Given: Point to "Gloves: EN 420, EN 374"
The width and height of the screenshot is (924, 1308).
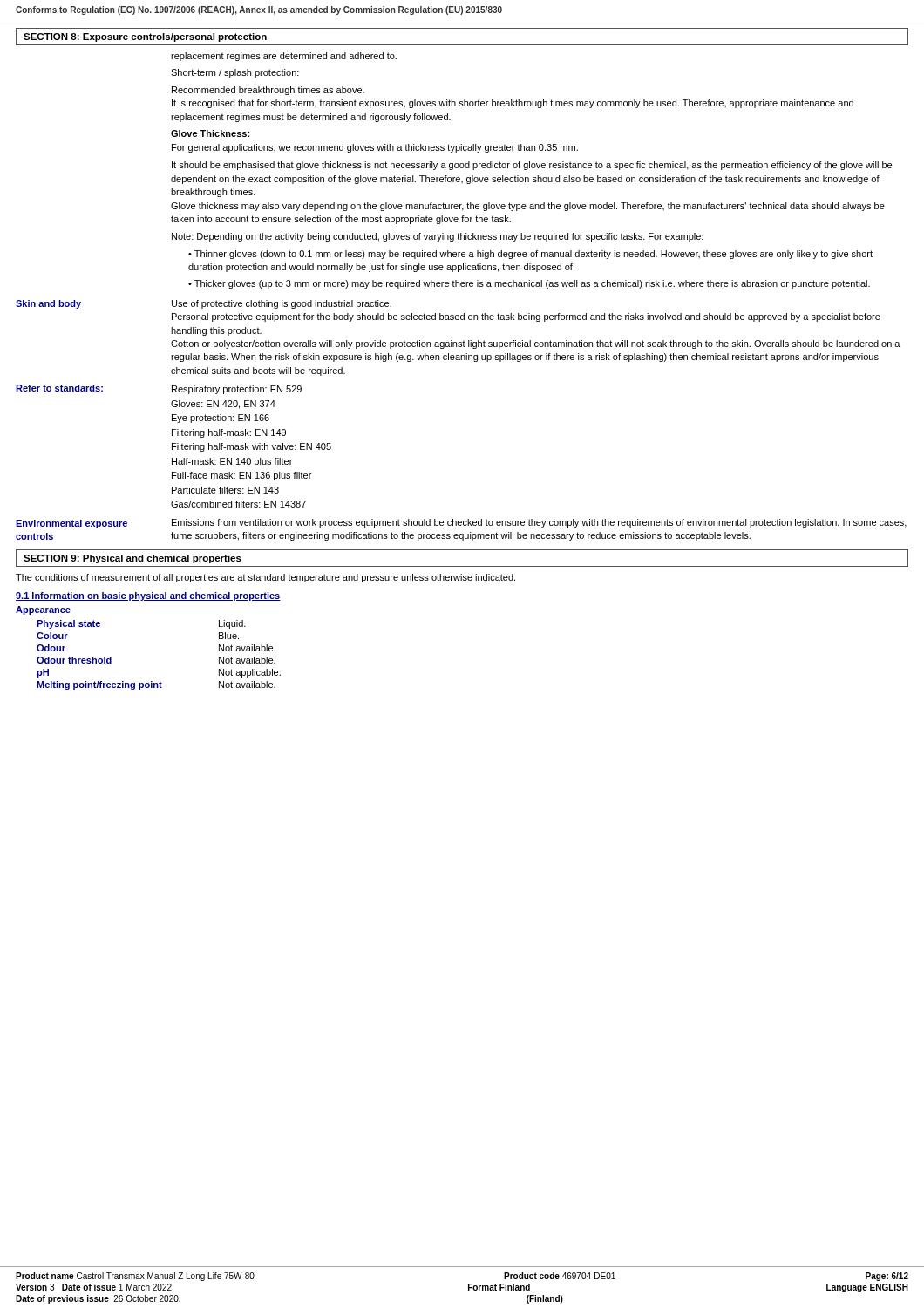Looking at the screenshot, I should click(x=223, y=404).
